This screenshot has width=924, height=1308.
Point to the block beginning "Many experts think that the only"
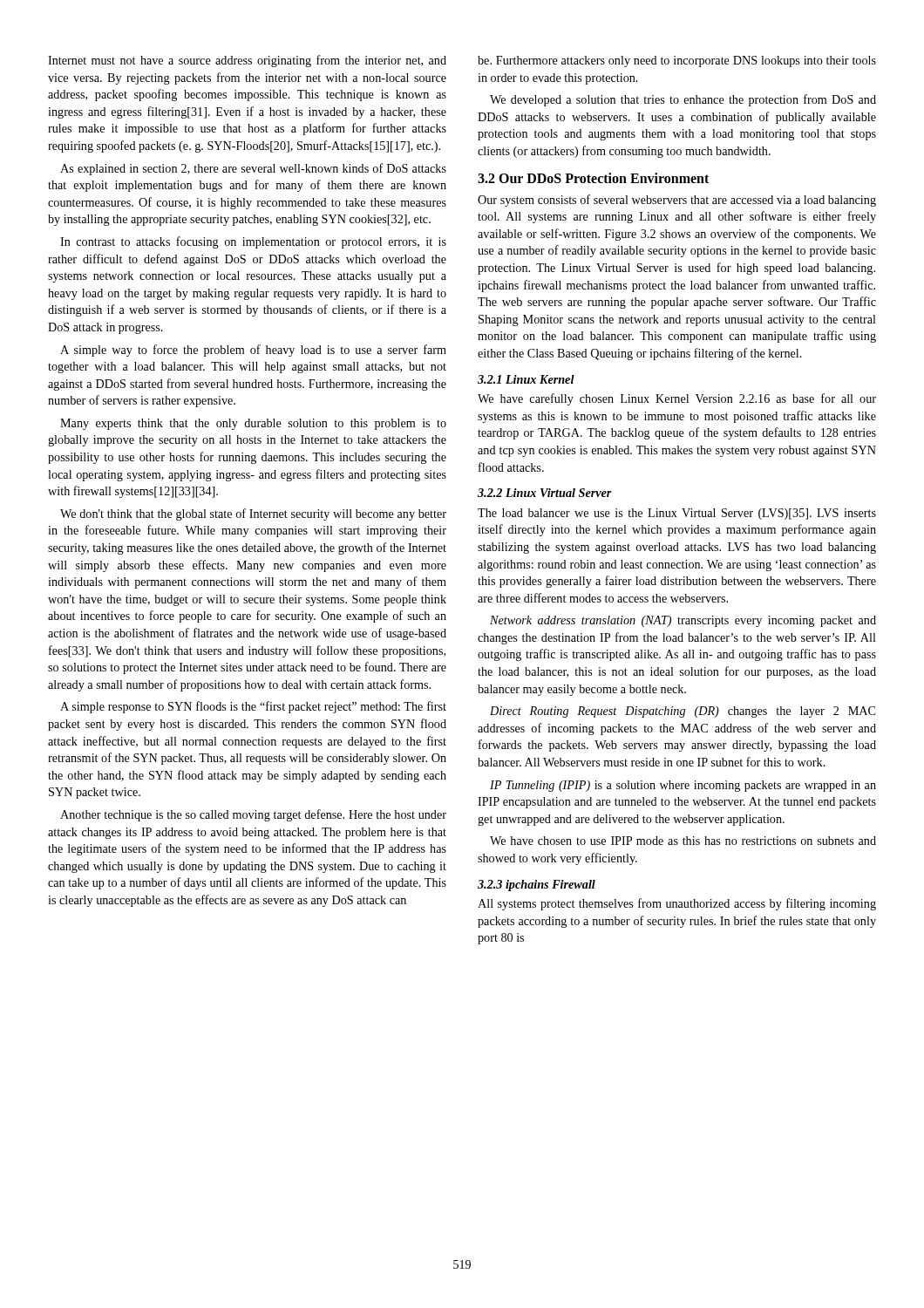[x=247, y=458]
